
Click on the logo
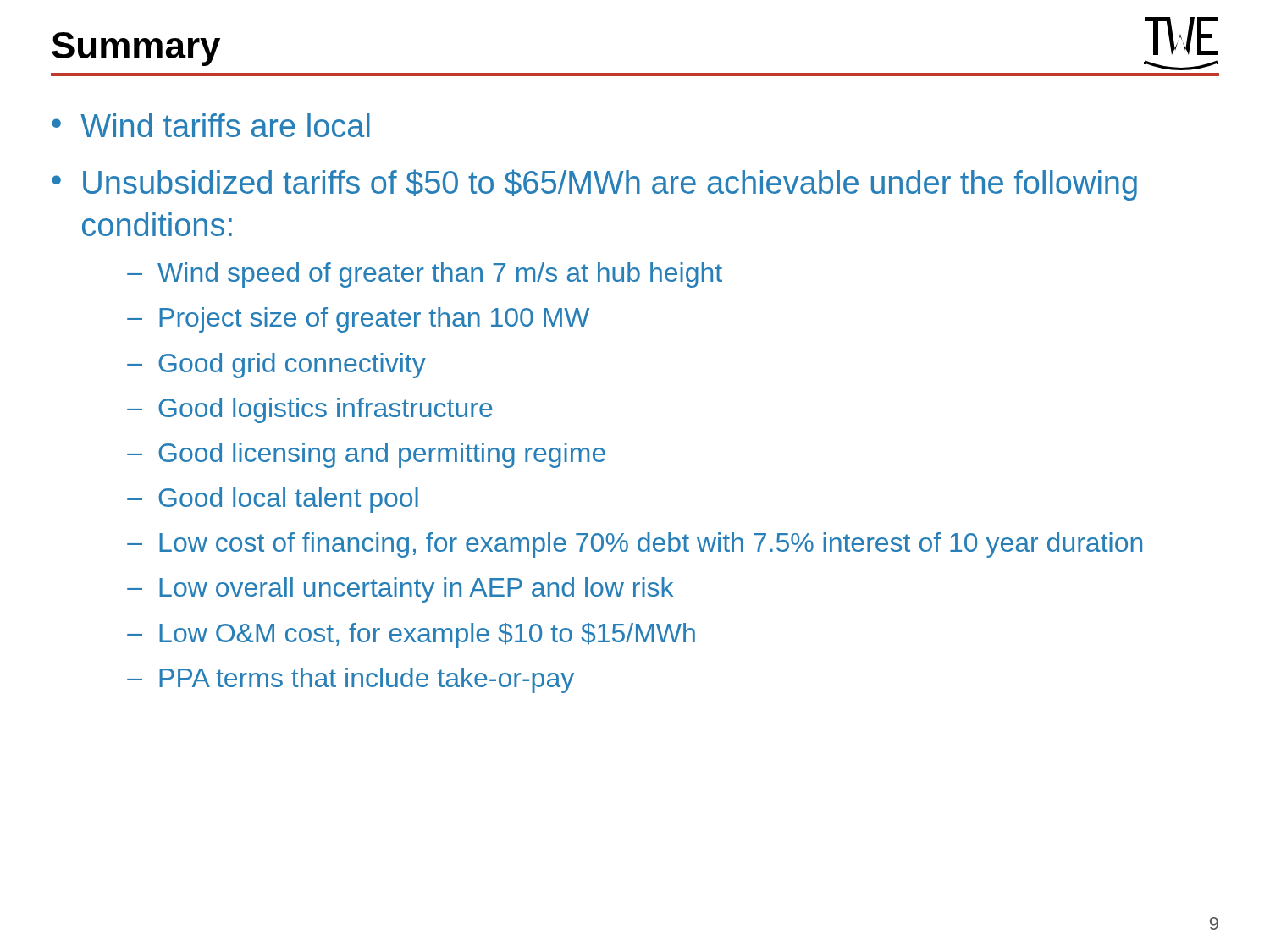1181,49
